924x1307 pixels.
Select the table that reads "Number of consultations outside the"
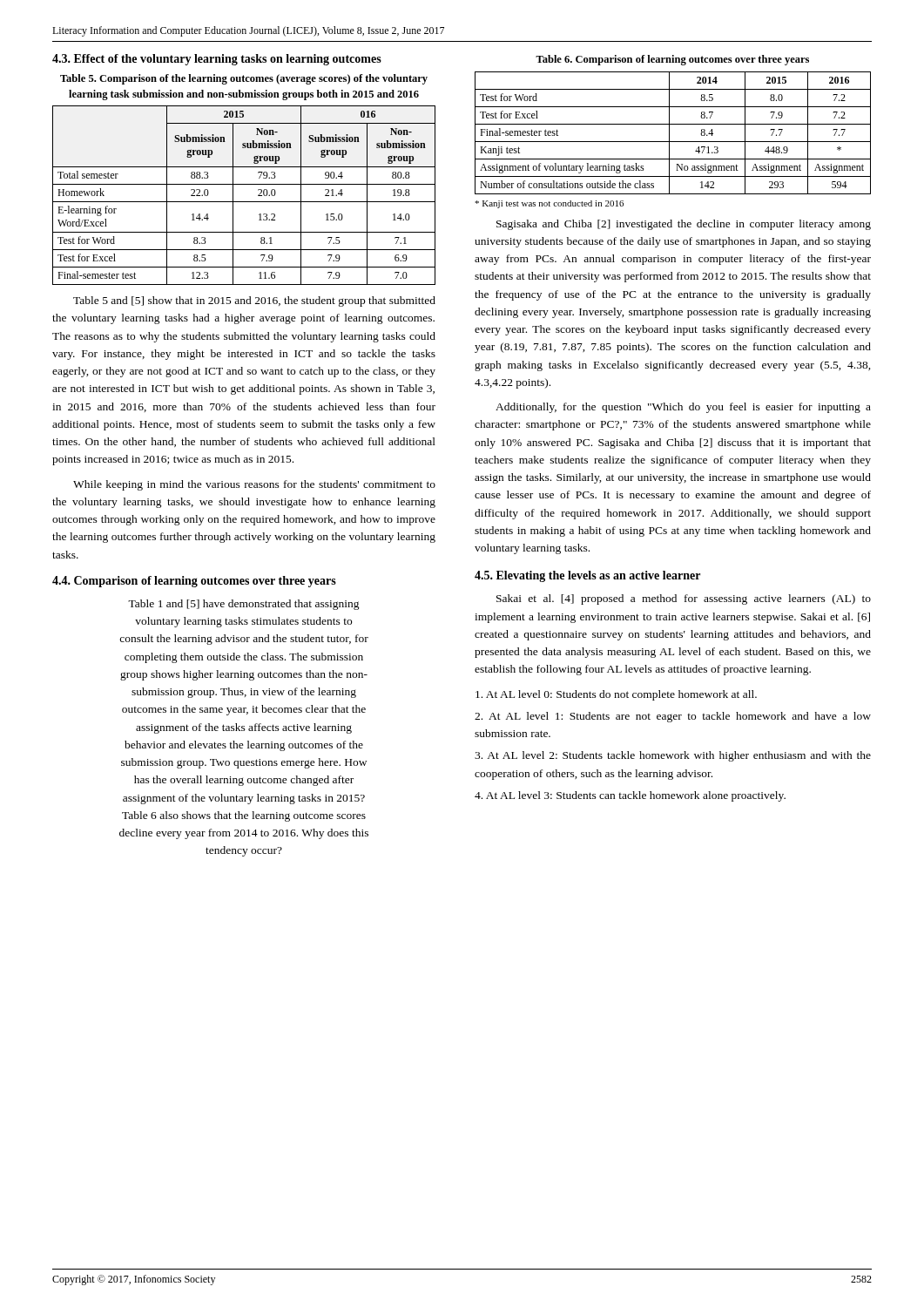[673, 132]
